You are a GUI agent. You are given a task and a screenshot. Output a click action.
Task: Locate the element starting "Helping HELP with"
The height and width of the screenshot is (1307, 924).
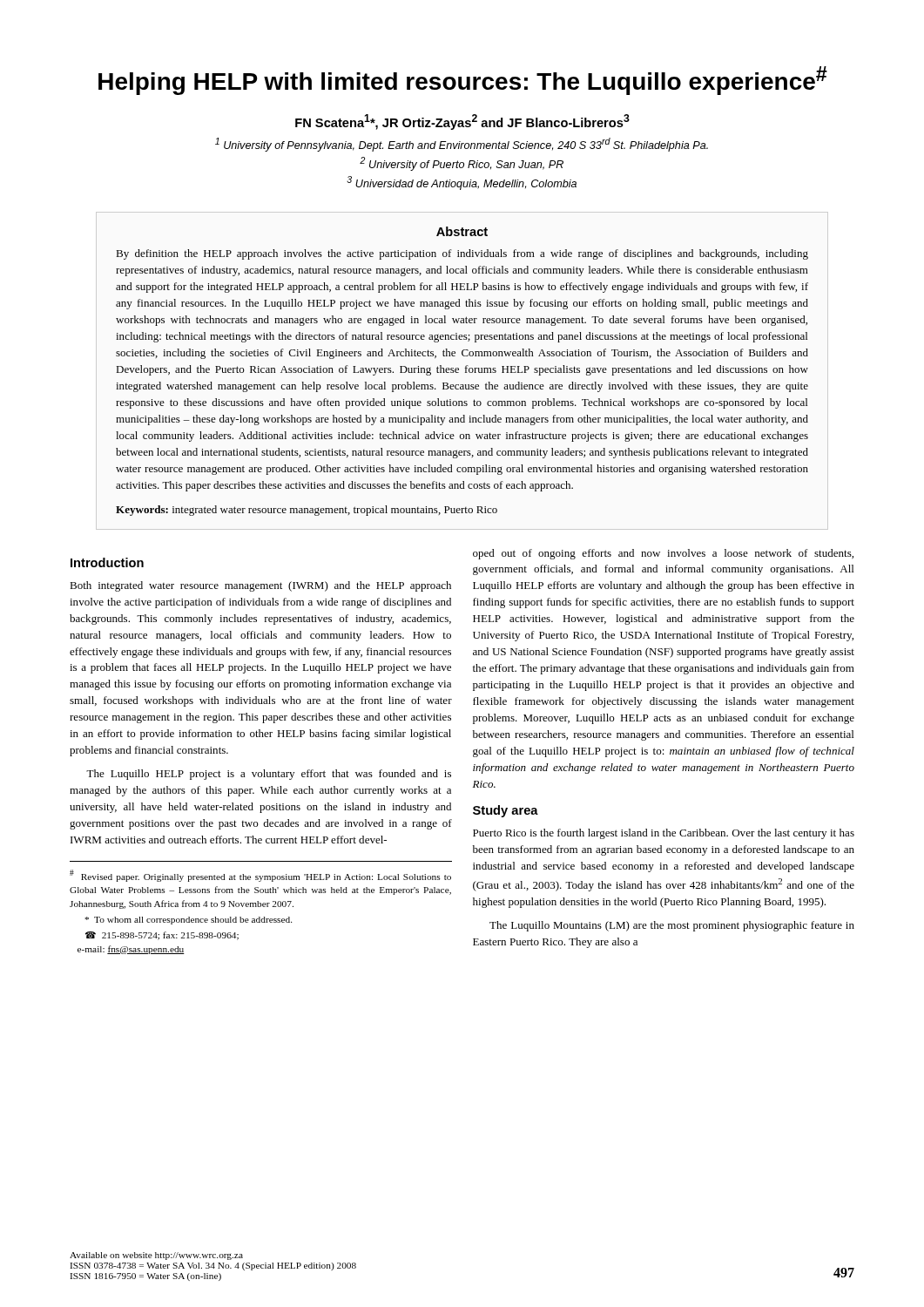pyautogui.click(x=462, y=80)
